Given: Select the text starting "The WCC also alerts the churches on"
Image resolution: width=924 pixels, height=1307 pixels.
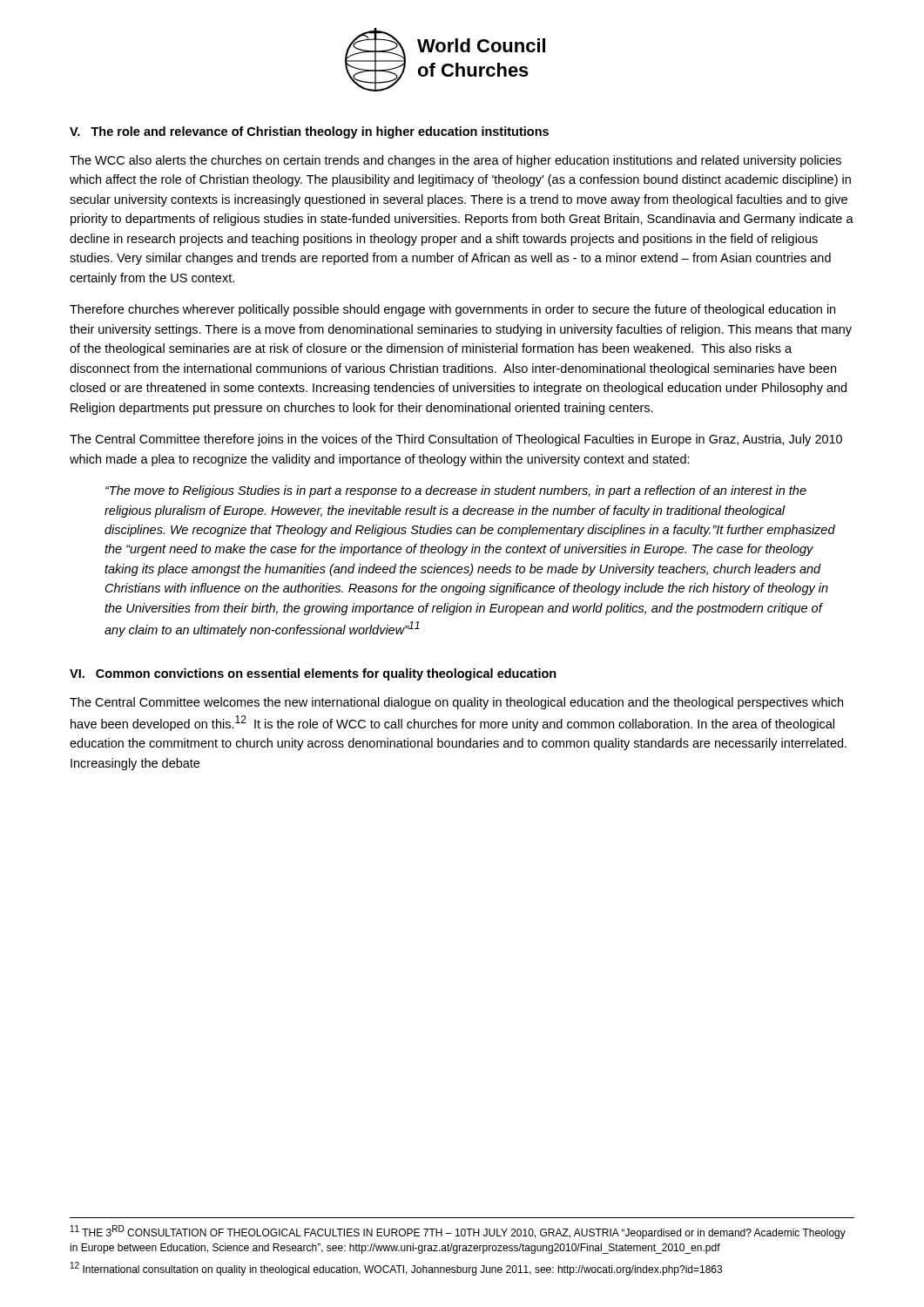Looking at the screenshot, I should [x=461, y=219].
